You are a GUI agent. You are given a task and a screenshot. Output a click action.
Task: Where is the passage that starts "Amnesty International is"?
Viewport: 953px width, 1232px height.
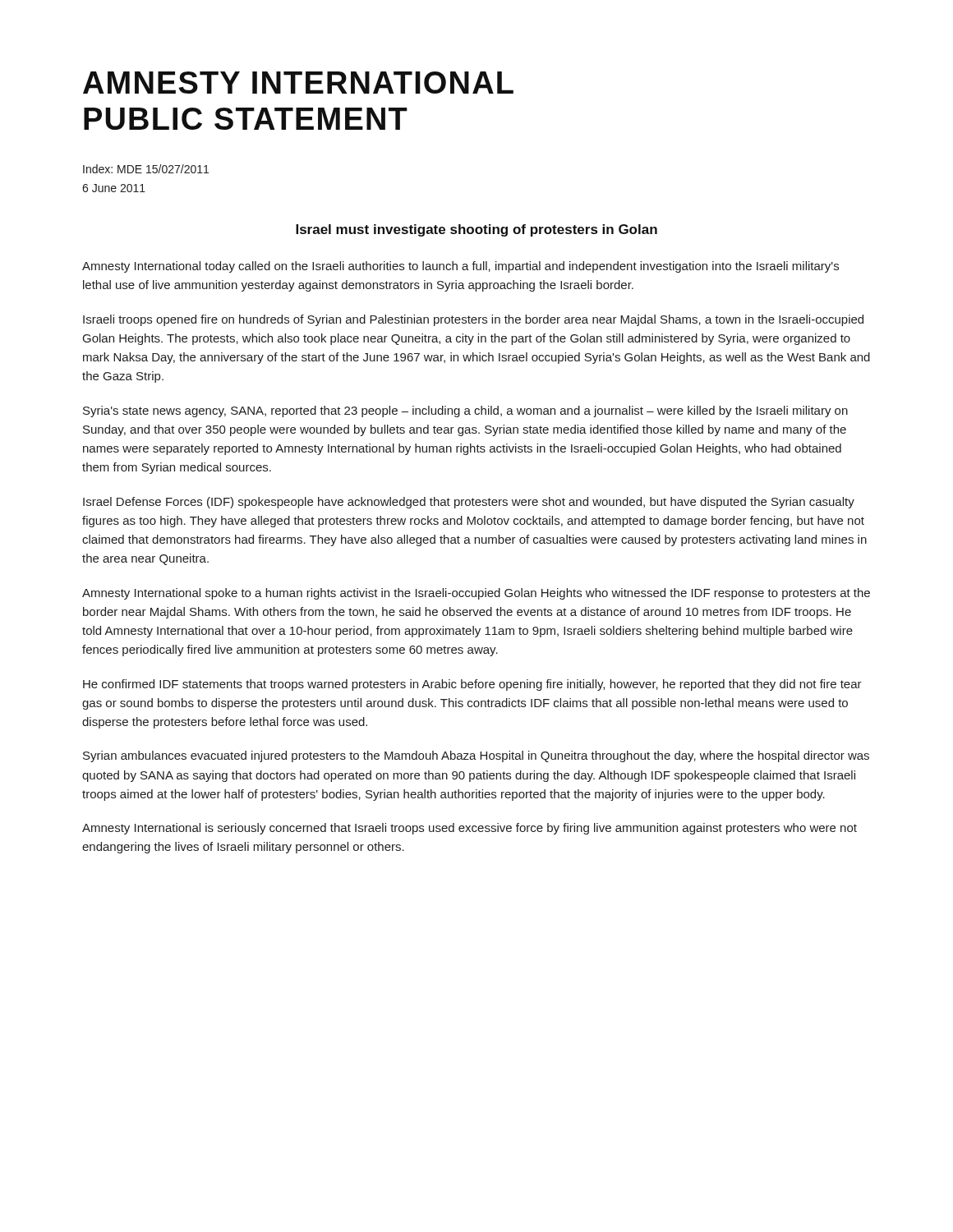[469, 837]
